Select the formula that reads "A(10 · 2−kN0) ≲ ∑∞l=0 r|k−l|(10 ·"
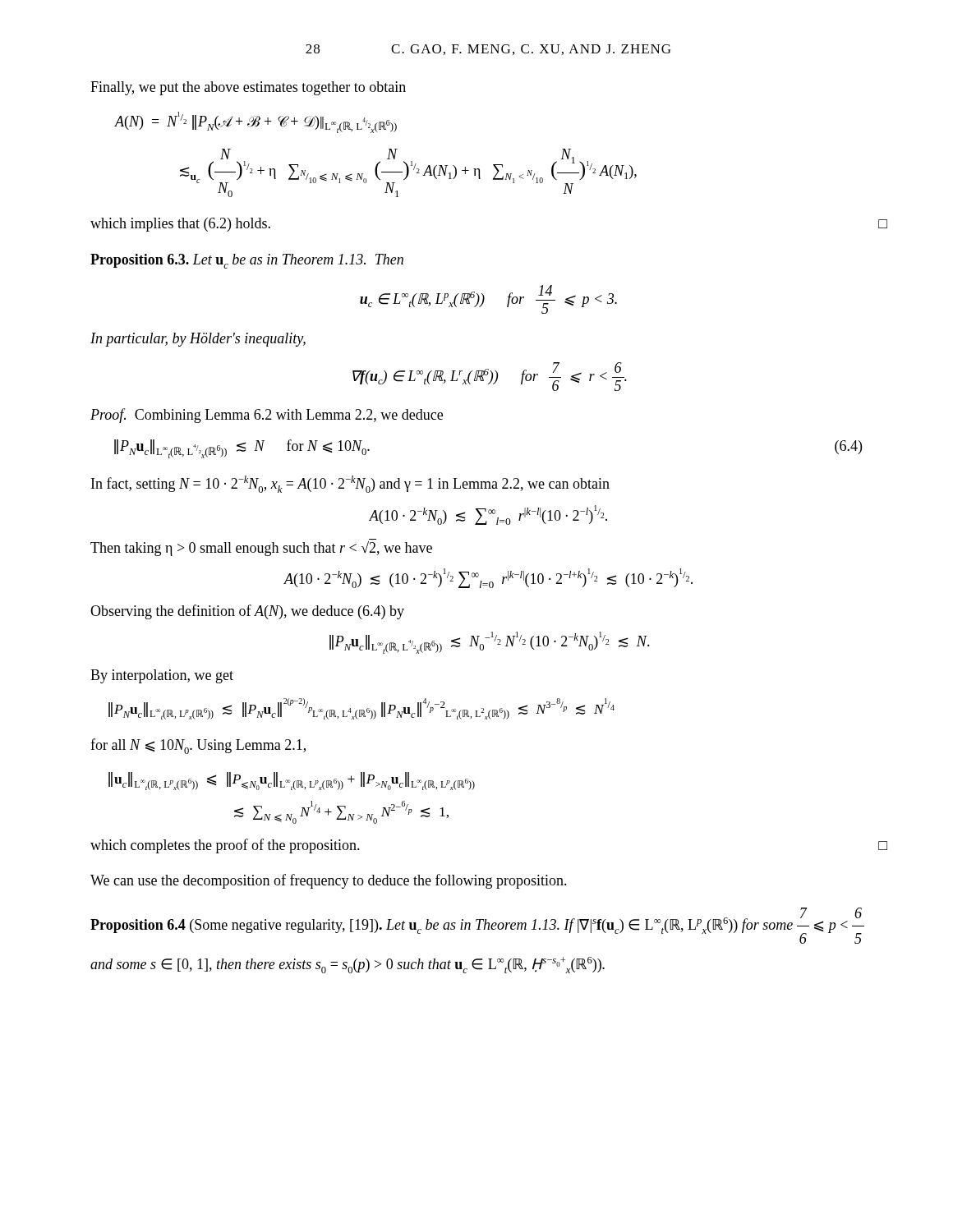This screenshot has width=953, height=1232. [489, 516]
